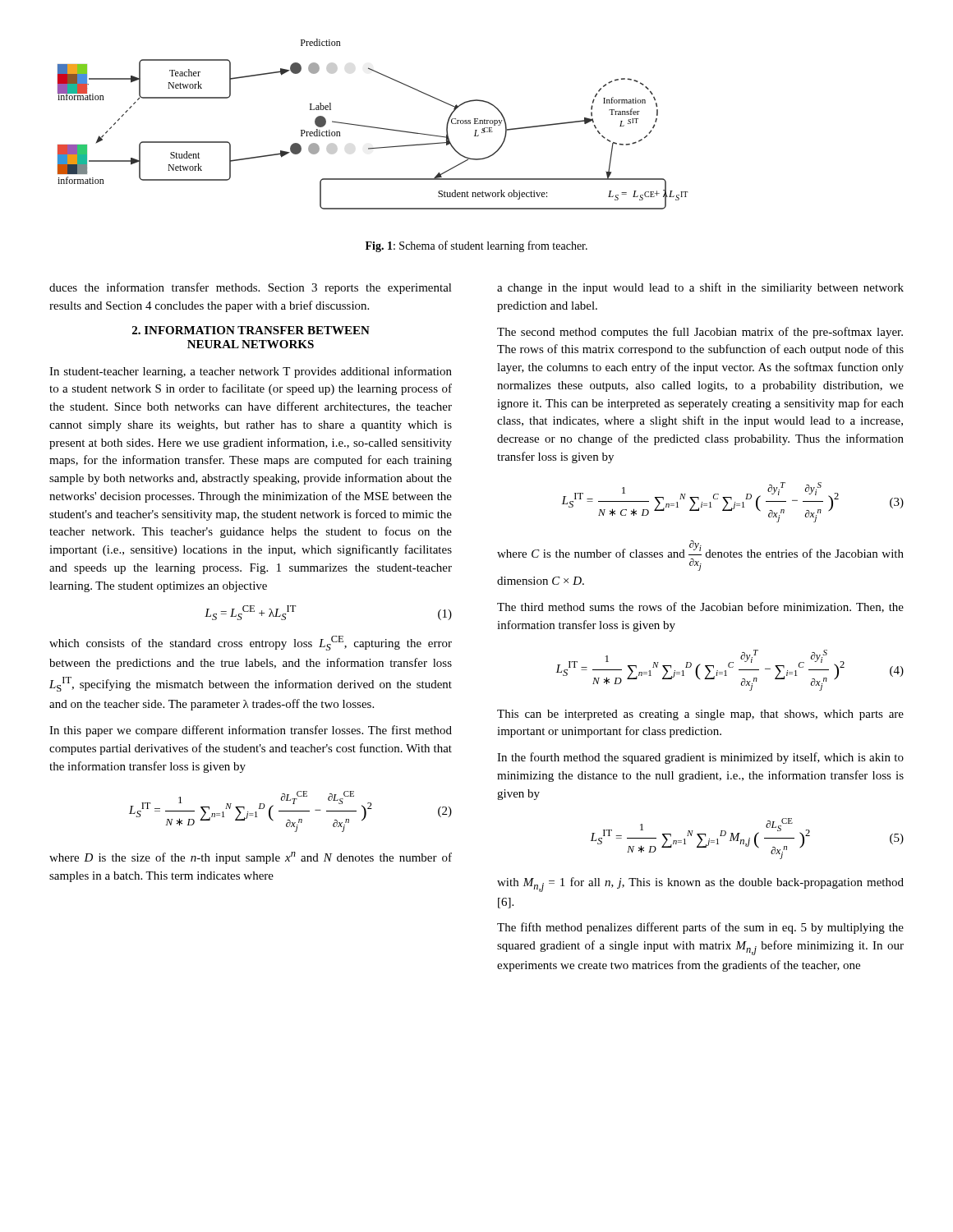953x1232 pixels.
Task: Select the text block with the text "which consists of the"
Action: pyautogui.click(x=251, y=704)
